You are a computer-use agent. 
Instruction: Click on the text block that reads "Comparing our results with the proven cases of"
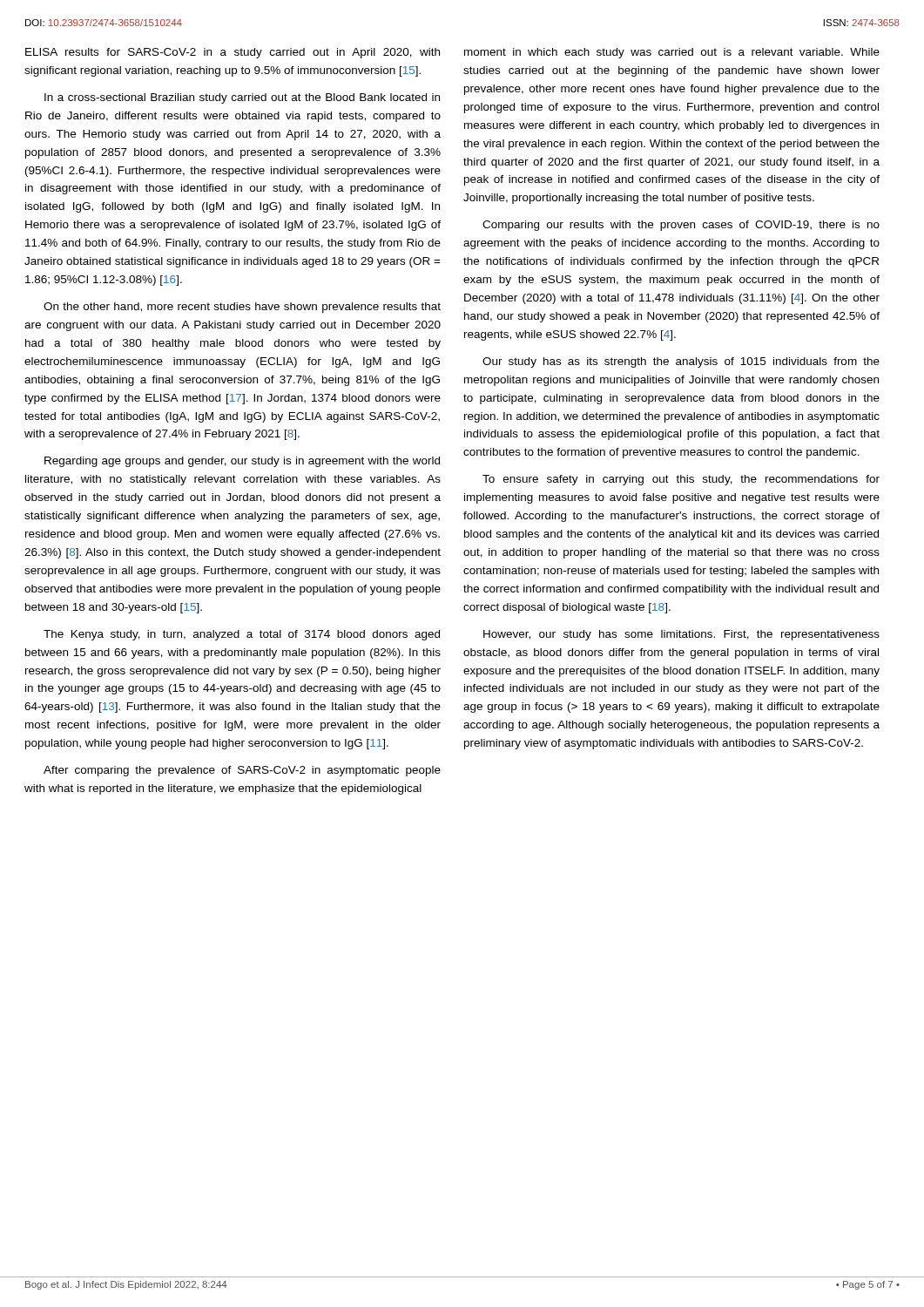point(671,280)
